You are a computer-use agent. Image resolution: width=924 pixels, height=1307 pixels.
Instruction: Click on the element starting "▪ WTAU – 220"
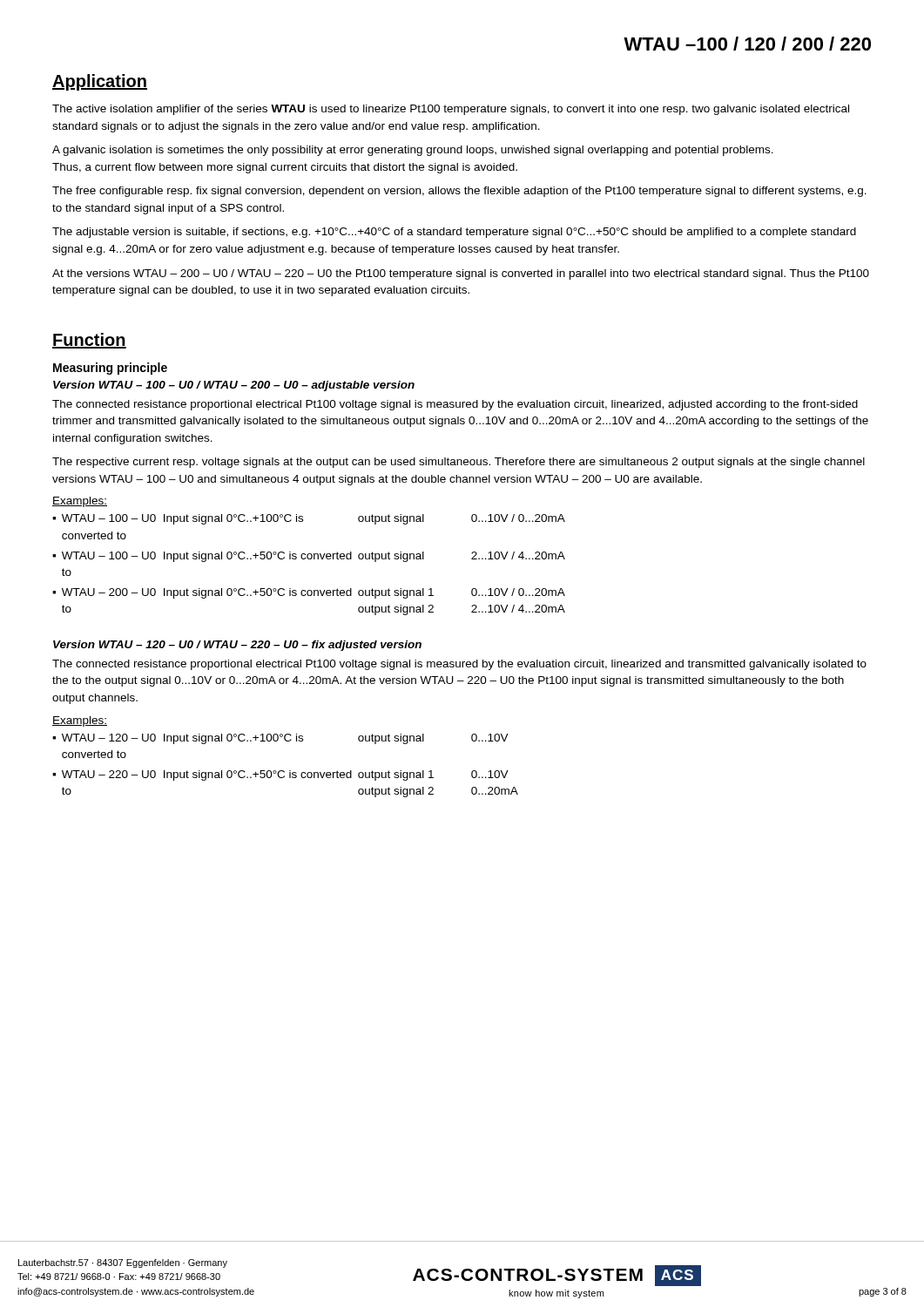pos(318,783)
